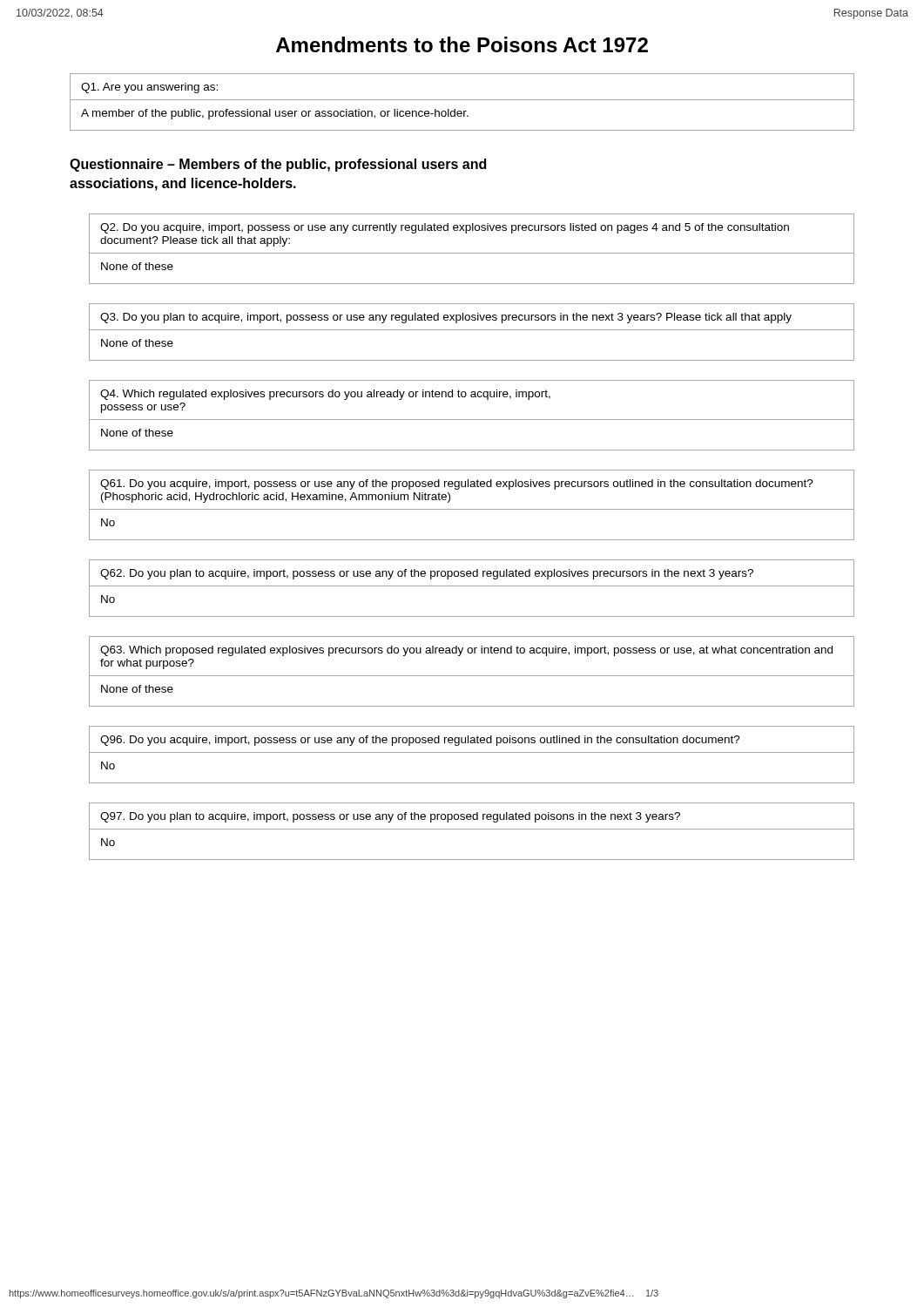Where is the title that starts "Amendments to the"?
Viewport: 924px width, 1307px height.
[462, 45]
